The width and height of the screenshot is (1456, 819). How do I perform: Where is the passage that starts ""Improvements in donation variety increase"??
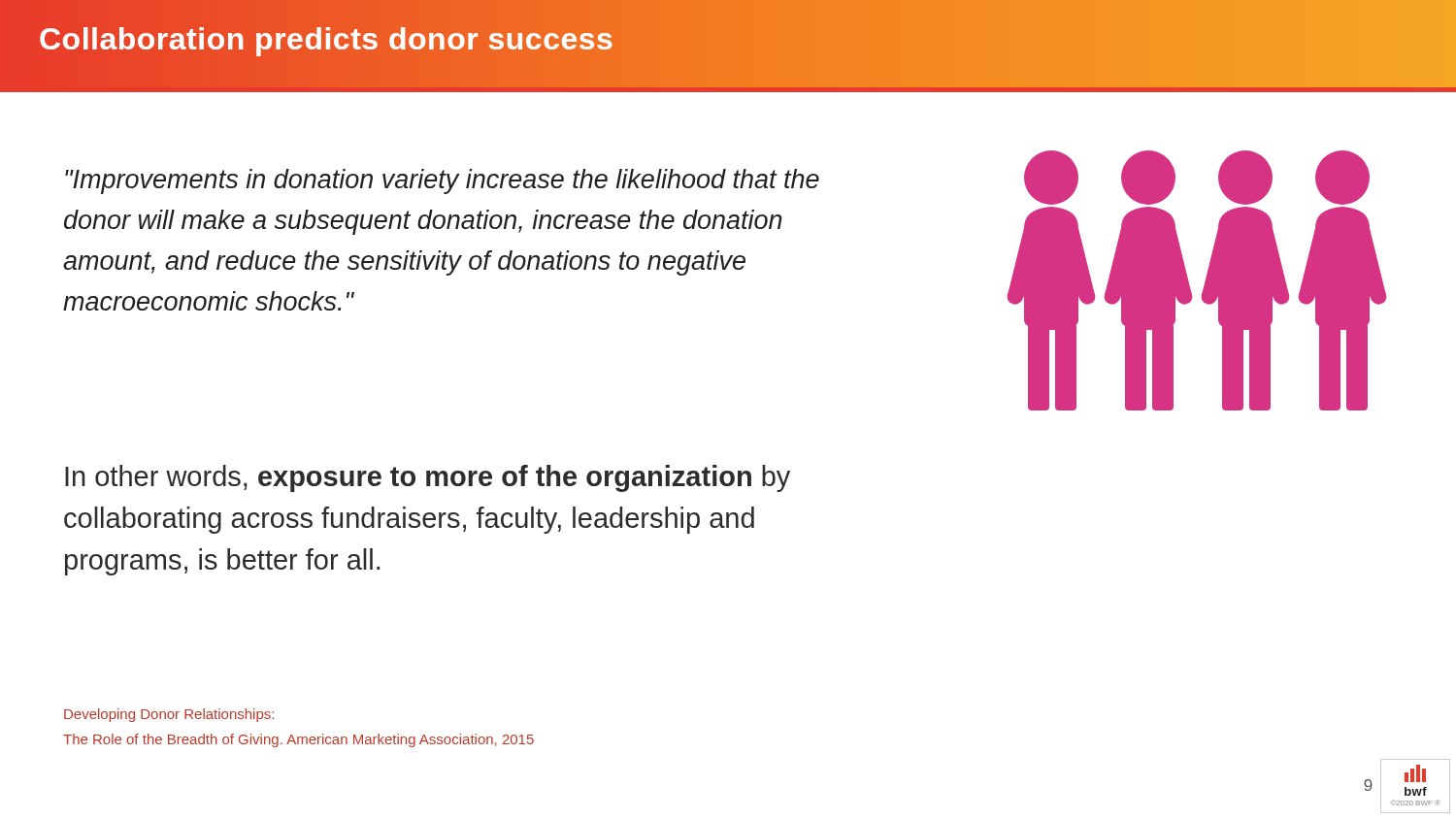coord(461,241)
